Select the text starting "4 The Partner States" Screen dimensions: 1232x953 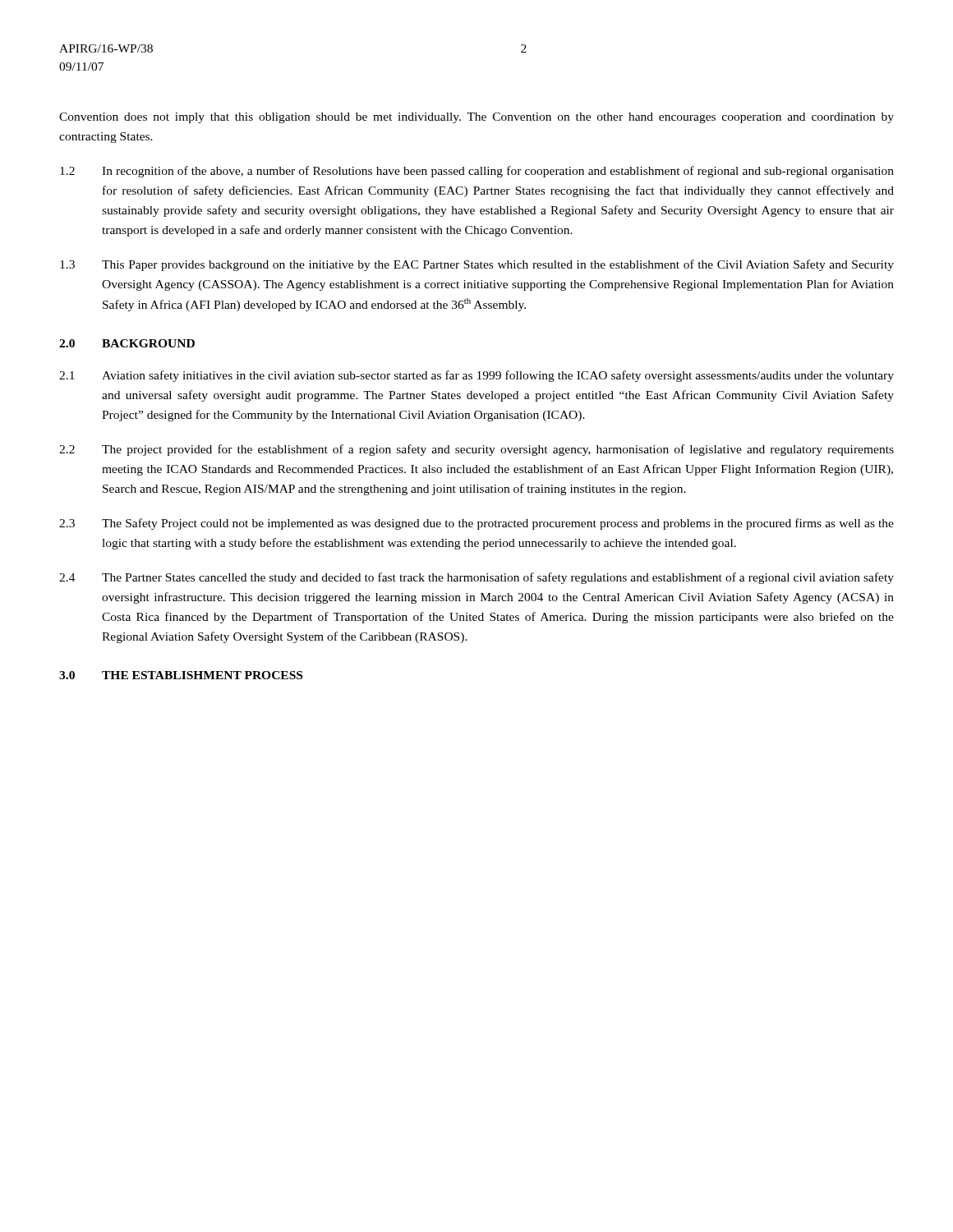476,607
